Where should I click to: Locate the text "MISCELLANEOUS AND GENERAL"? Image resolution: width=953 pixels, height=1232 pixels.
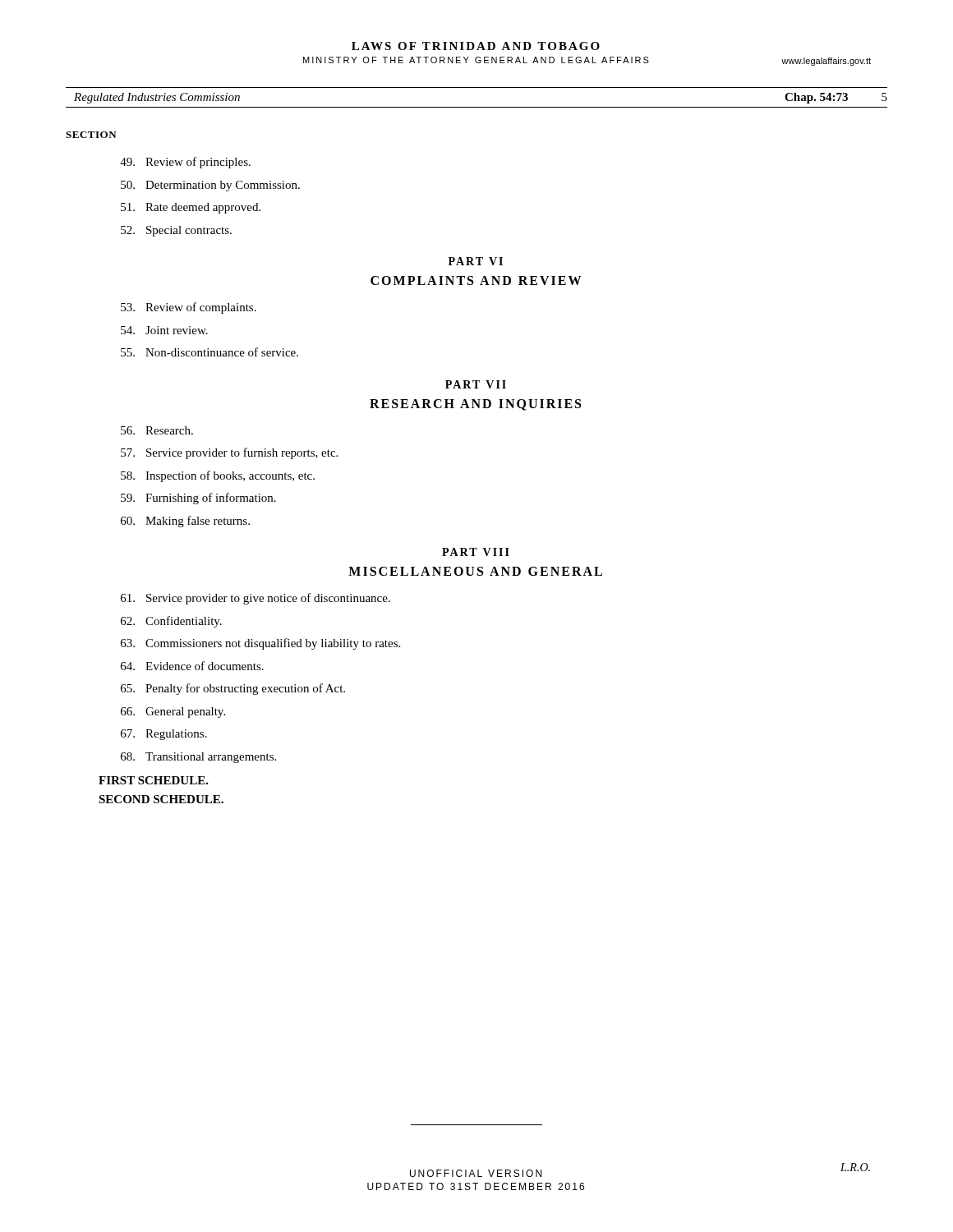coord(476,572)
